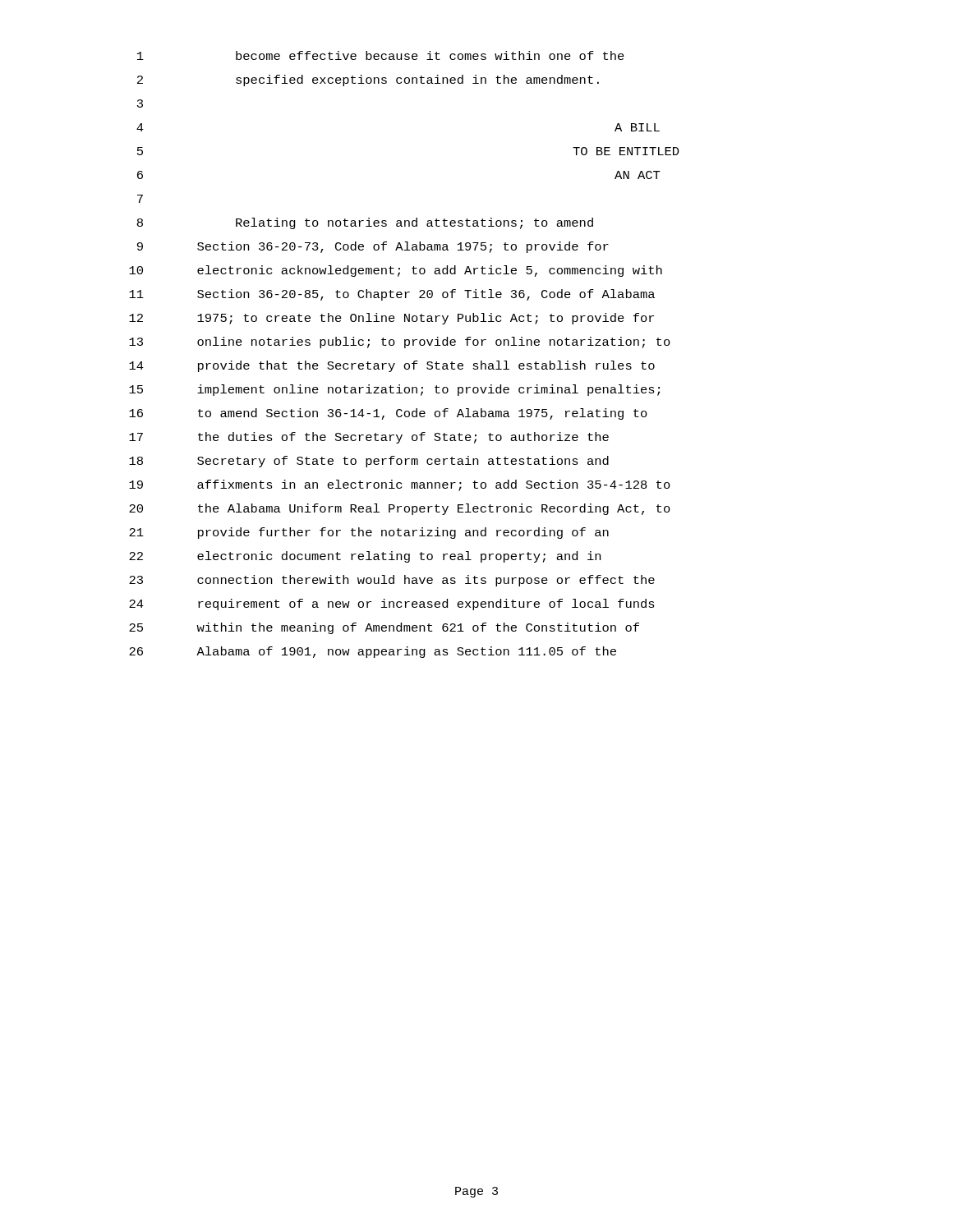Where is the passage that starts "13 online notaries public; to"?
This screenshot has width=953, height=1232.
[385, 342]
